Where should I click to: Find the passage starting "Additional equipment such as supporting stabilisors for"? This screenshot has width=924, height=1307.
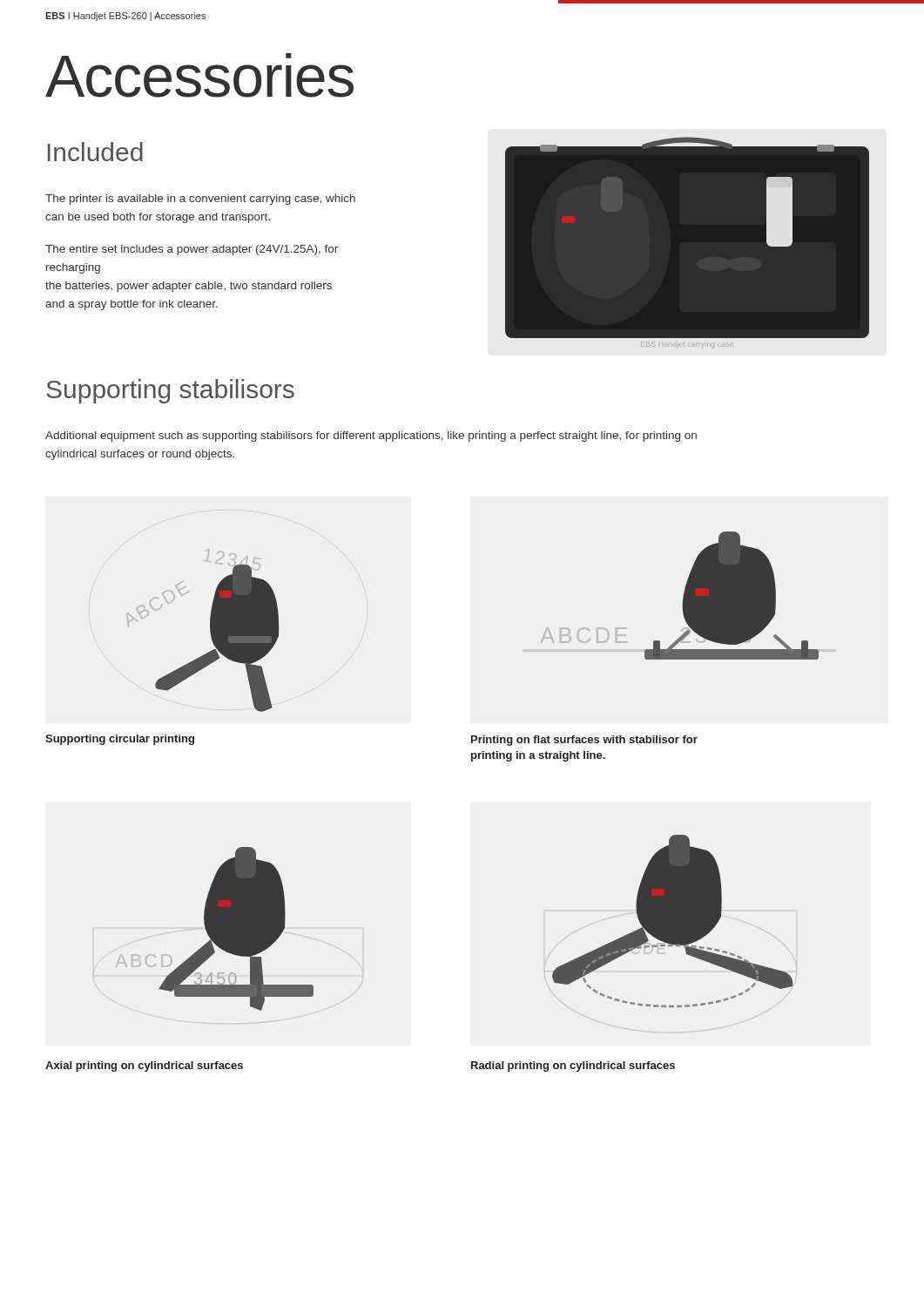tap(371, 444)
